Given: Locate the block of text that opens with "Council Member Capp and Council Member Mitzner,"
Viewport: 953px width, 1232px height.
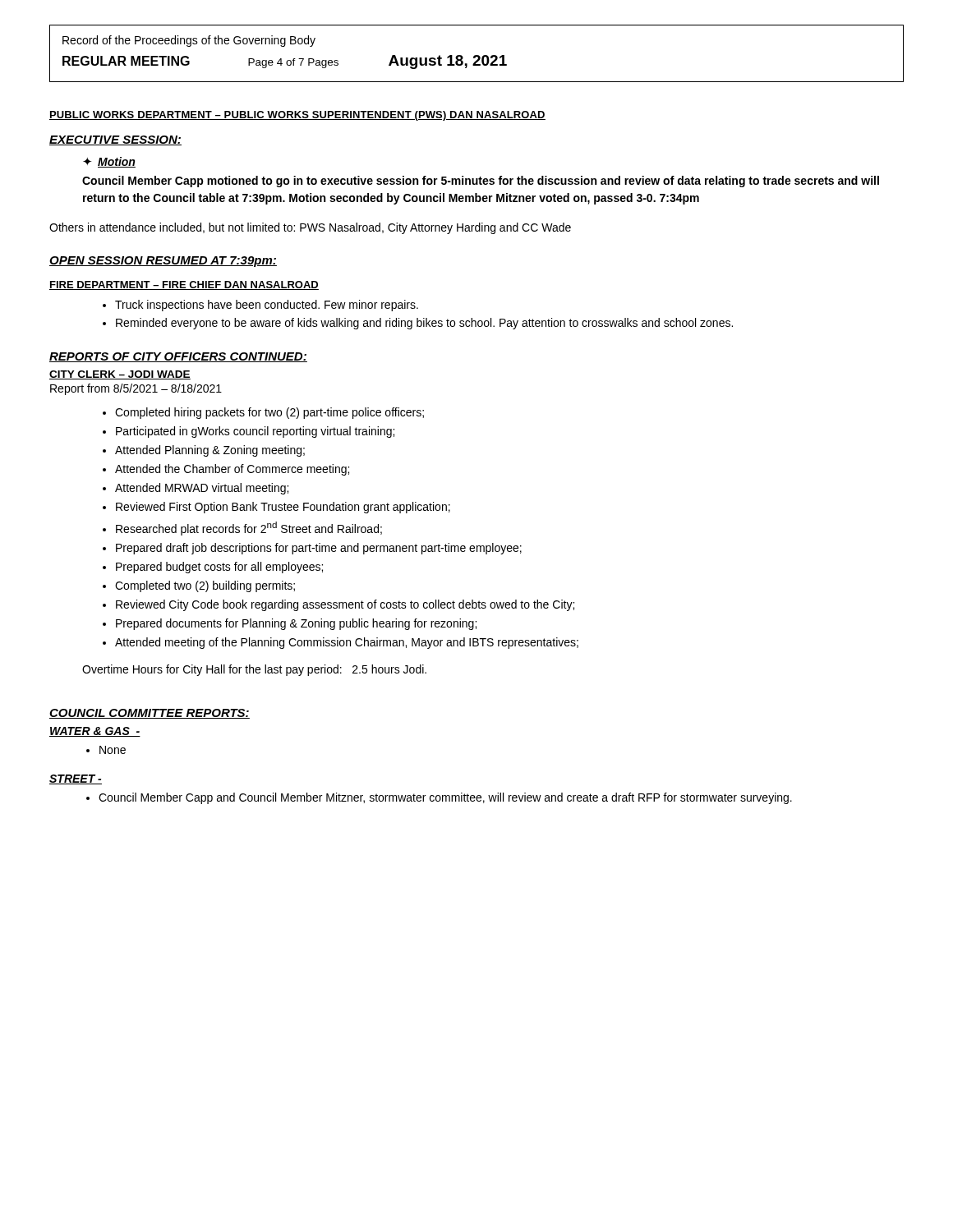Looking at the screenshot, I should click(x=501, y=798).
